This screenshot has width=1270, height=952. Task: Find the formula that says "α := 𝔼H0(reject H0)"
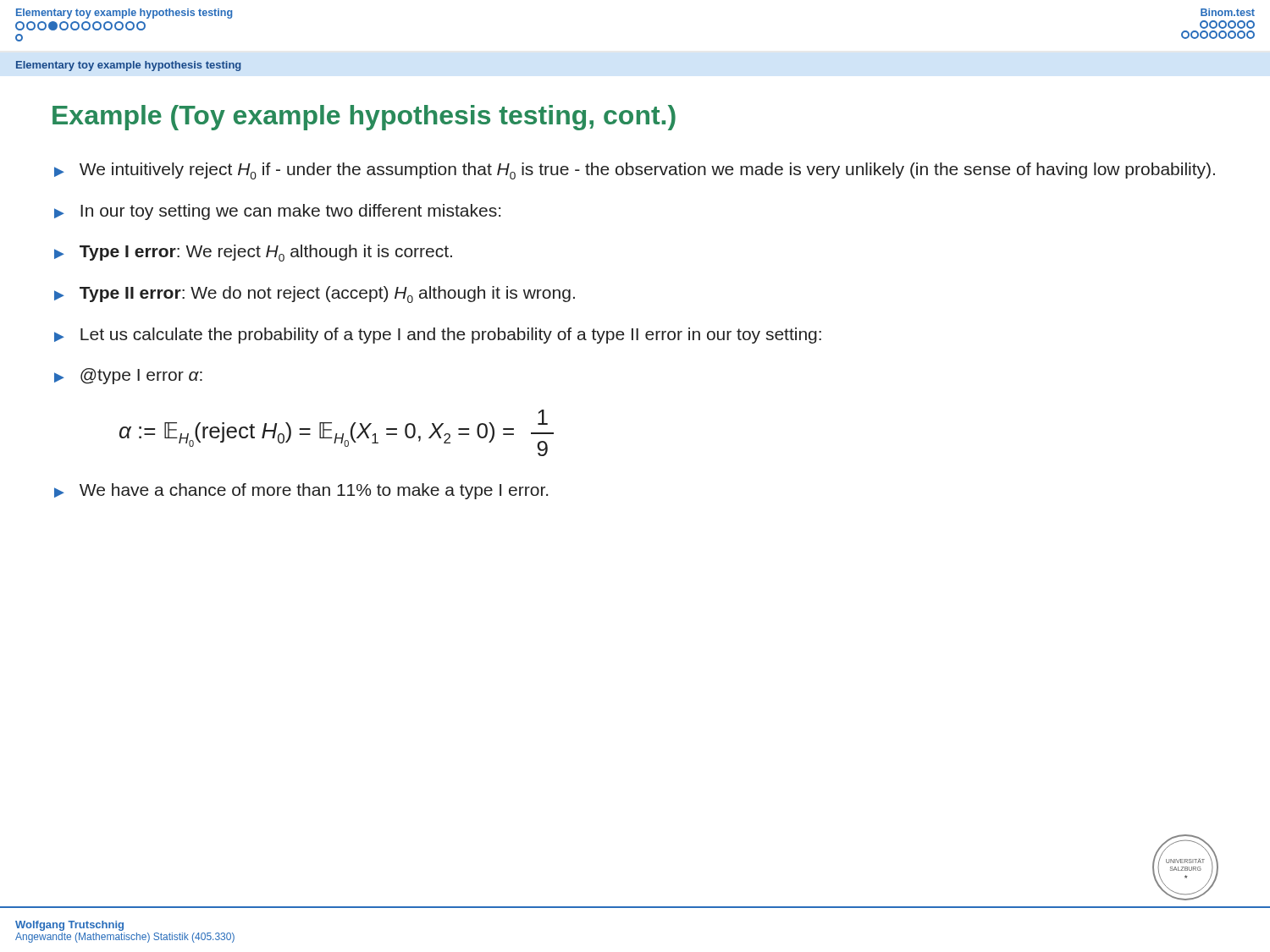pyautogui.click(x=337, y=433)
